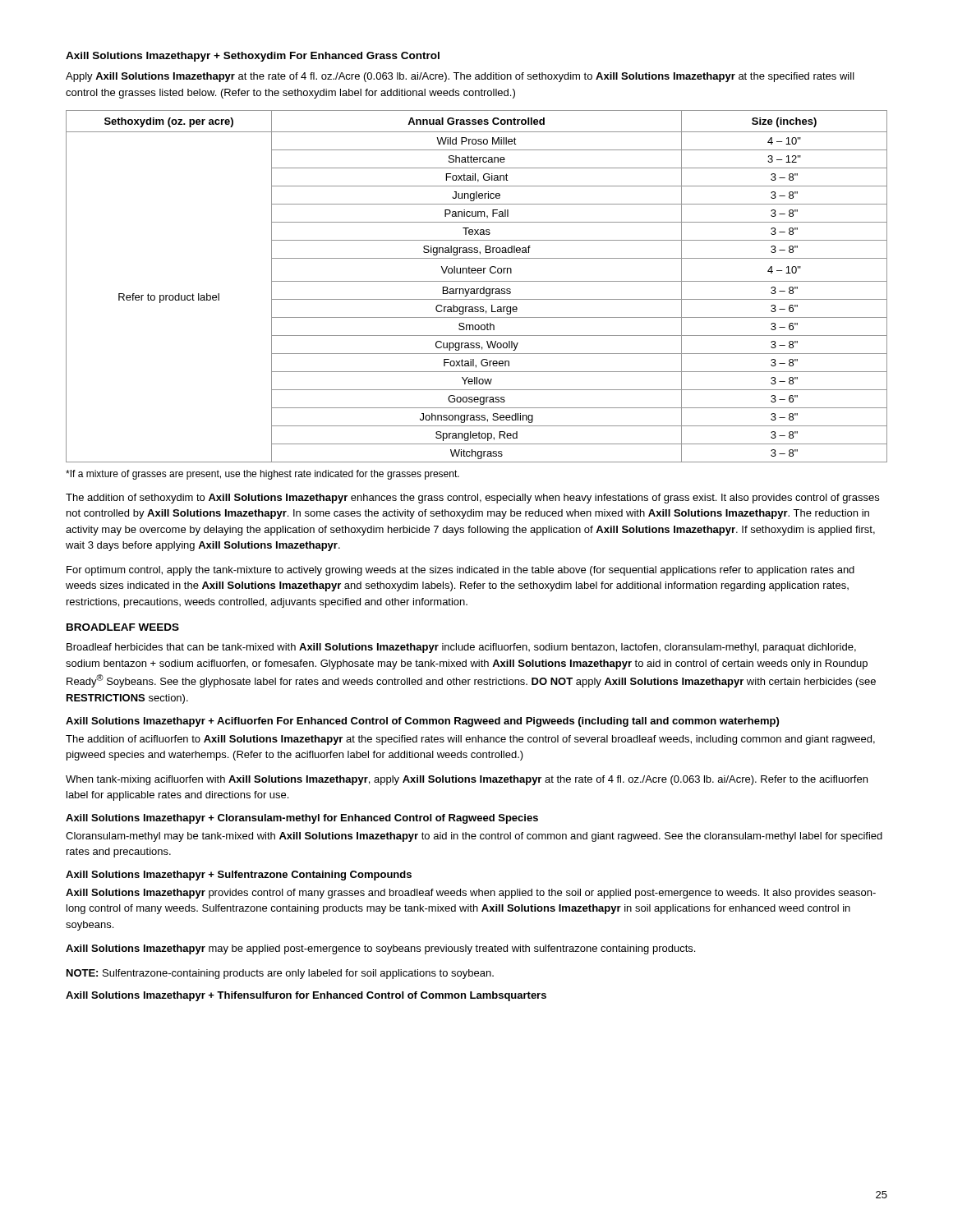Click on the text starting "Axill Solutions Imazethapyr + Sethoxydim"
Viewport: 953px width, 1232px height.
pyautogui.click(x=253, y=55)
